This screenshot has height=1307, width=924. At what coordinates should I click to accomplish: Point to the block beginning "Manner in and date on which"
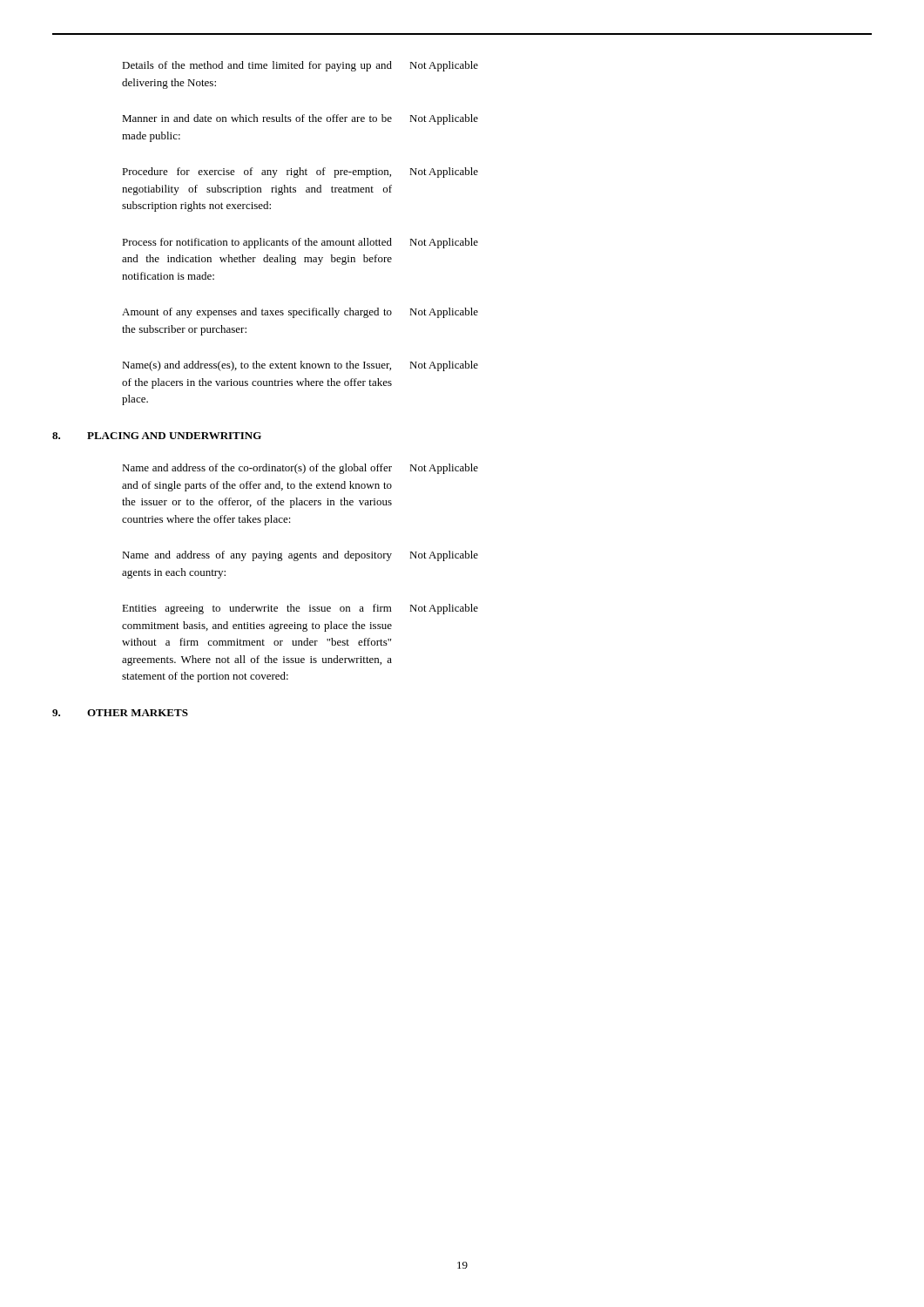(300, 119)
